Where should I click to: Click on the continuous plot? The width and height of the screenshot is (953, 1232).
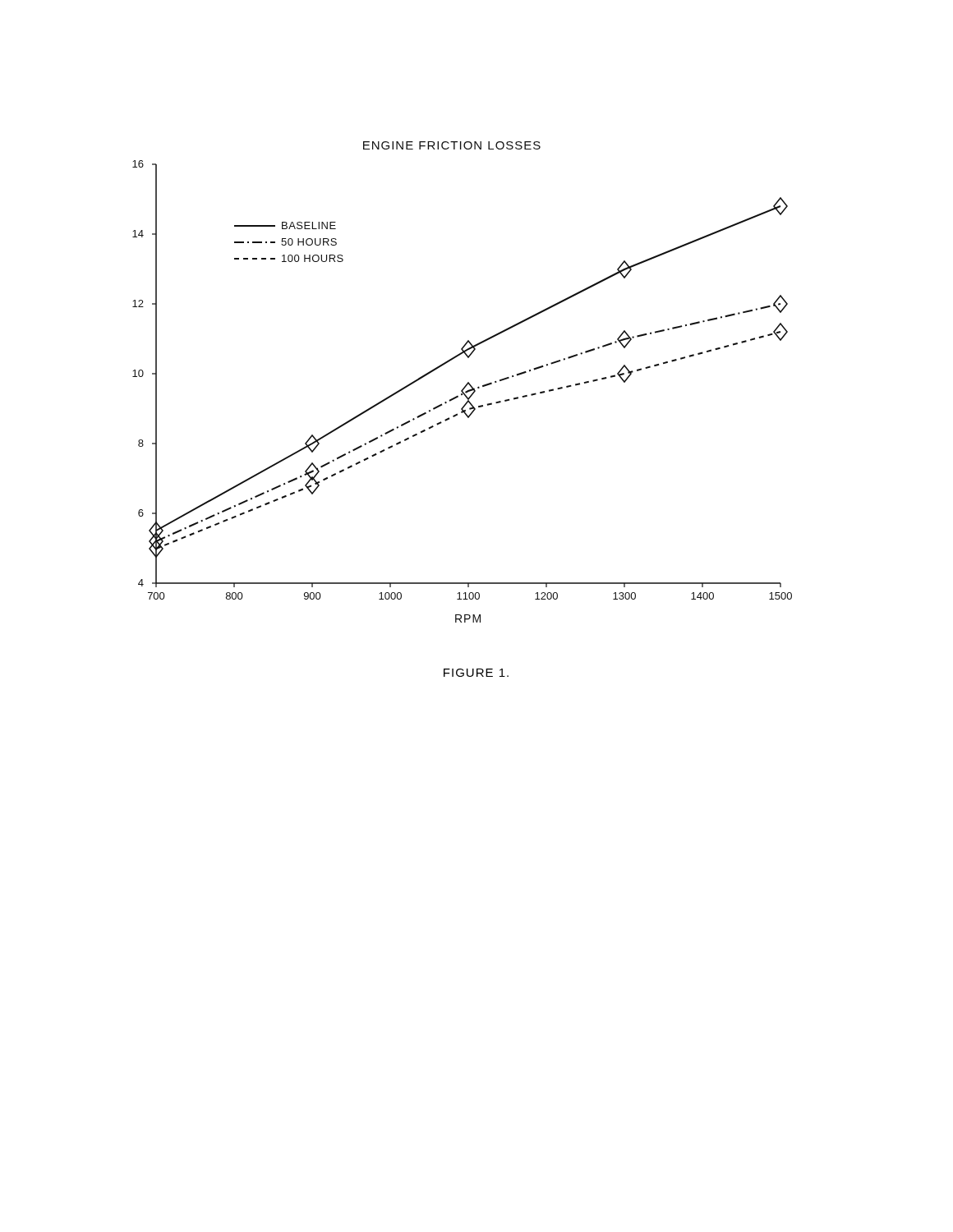(x=452, y=386)
